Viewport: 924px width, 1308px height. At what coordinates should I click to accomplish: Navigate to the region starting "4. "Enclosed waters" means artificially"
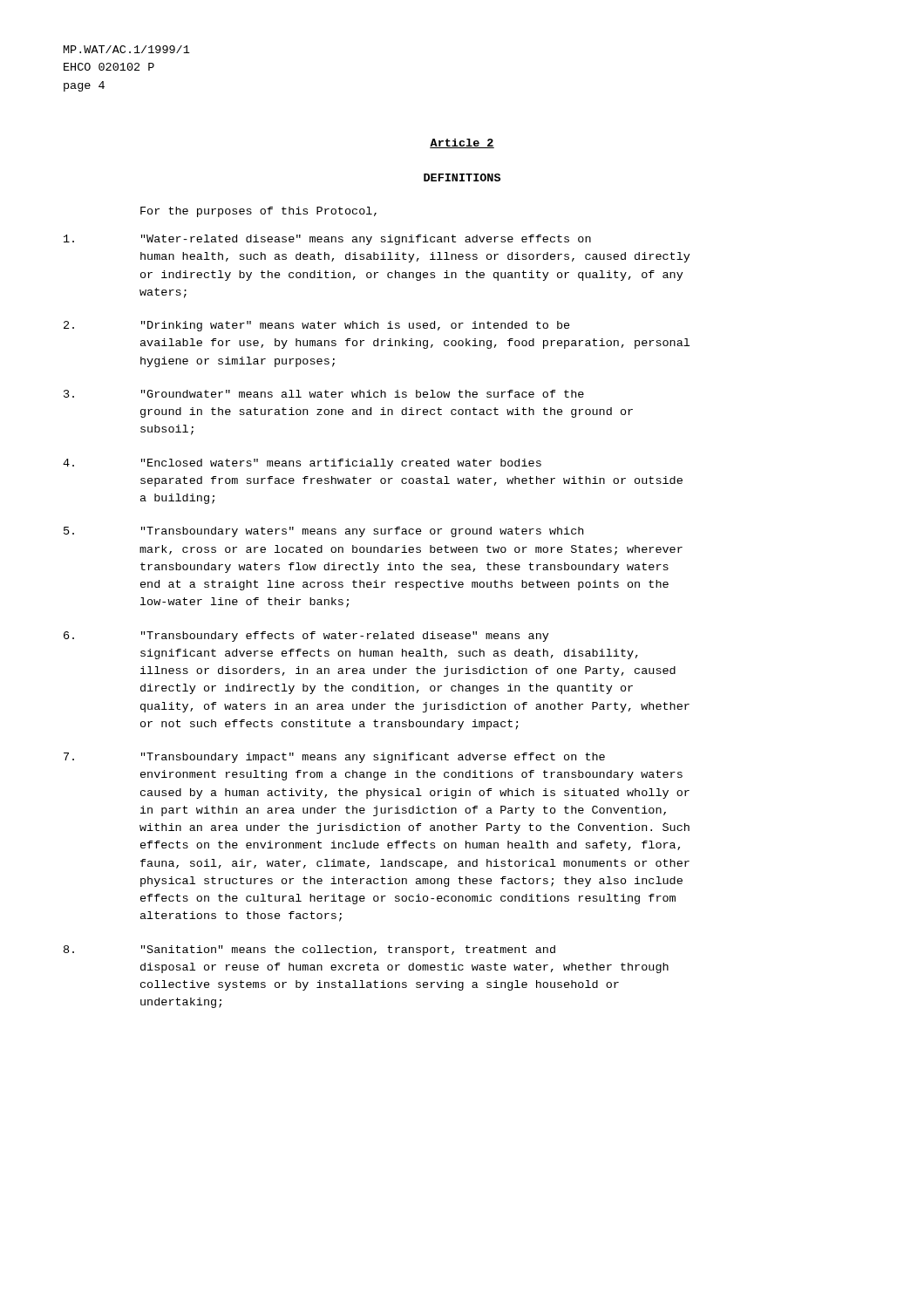(x=462, y=481)
